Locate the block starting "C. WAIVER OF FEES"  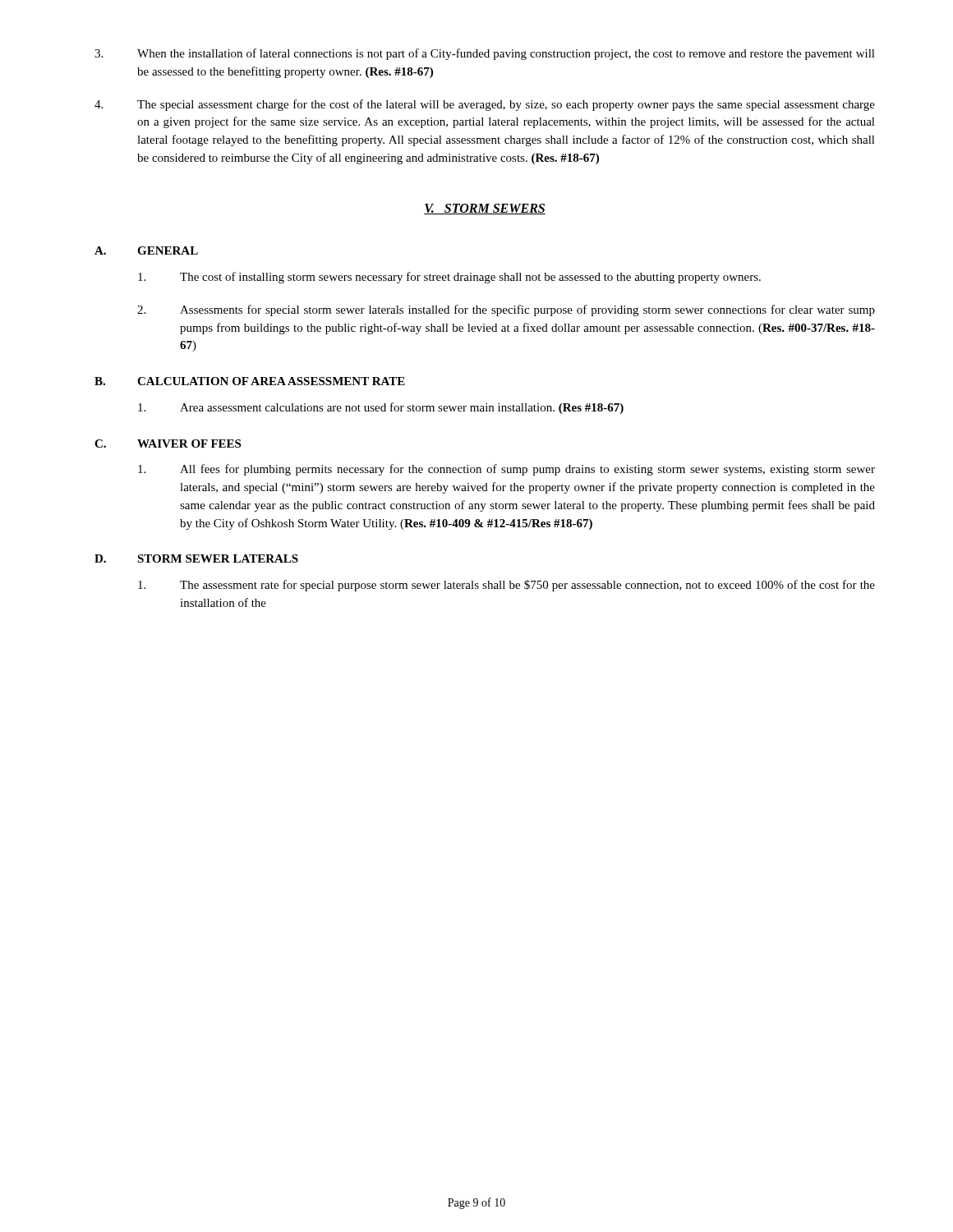pyautogui.click(x=168, y=444)
